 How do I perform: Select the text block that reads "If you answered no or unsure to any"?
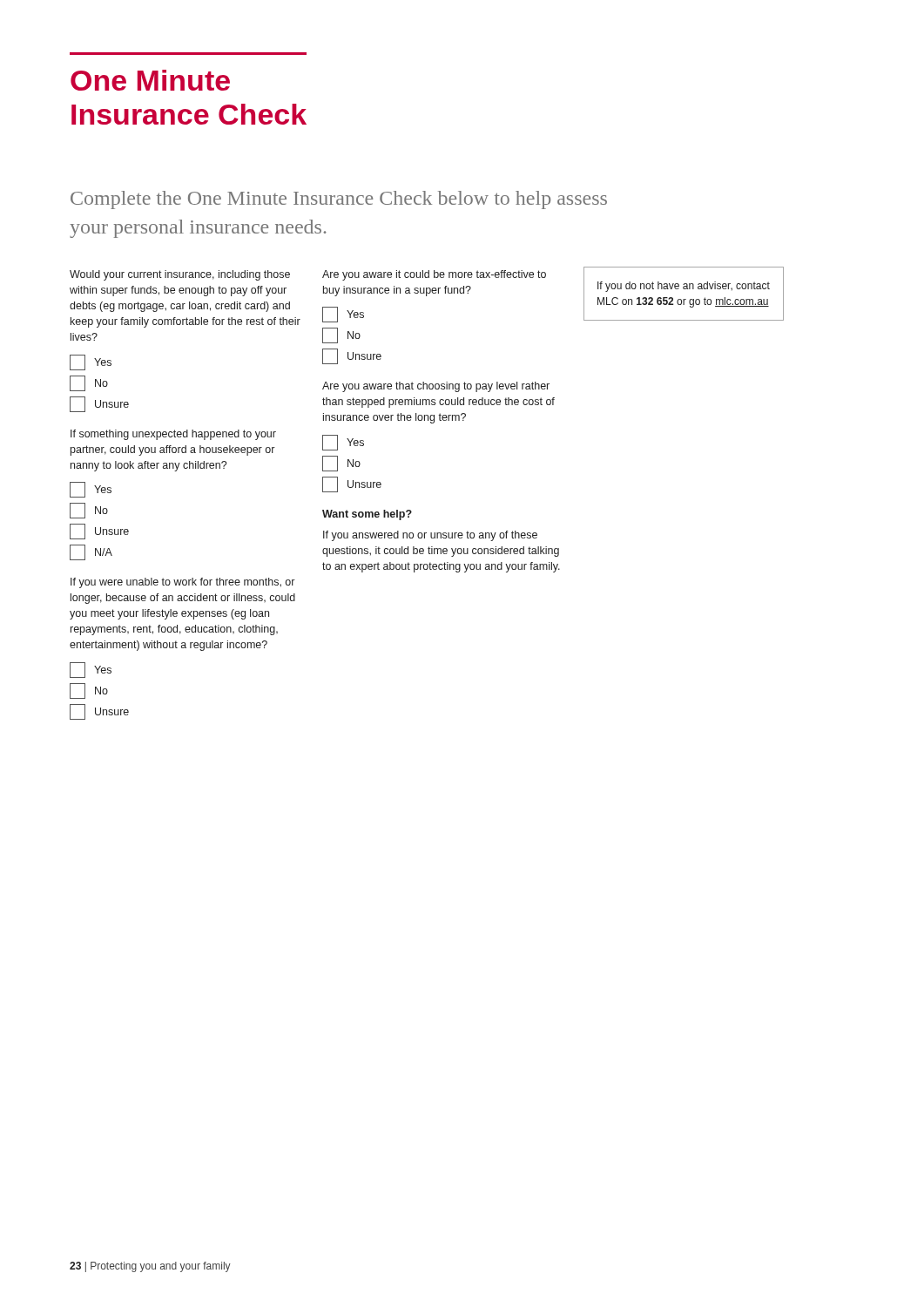coord(444,551)
